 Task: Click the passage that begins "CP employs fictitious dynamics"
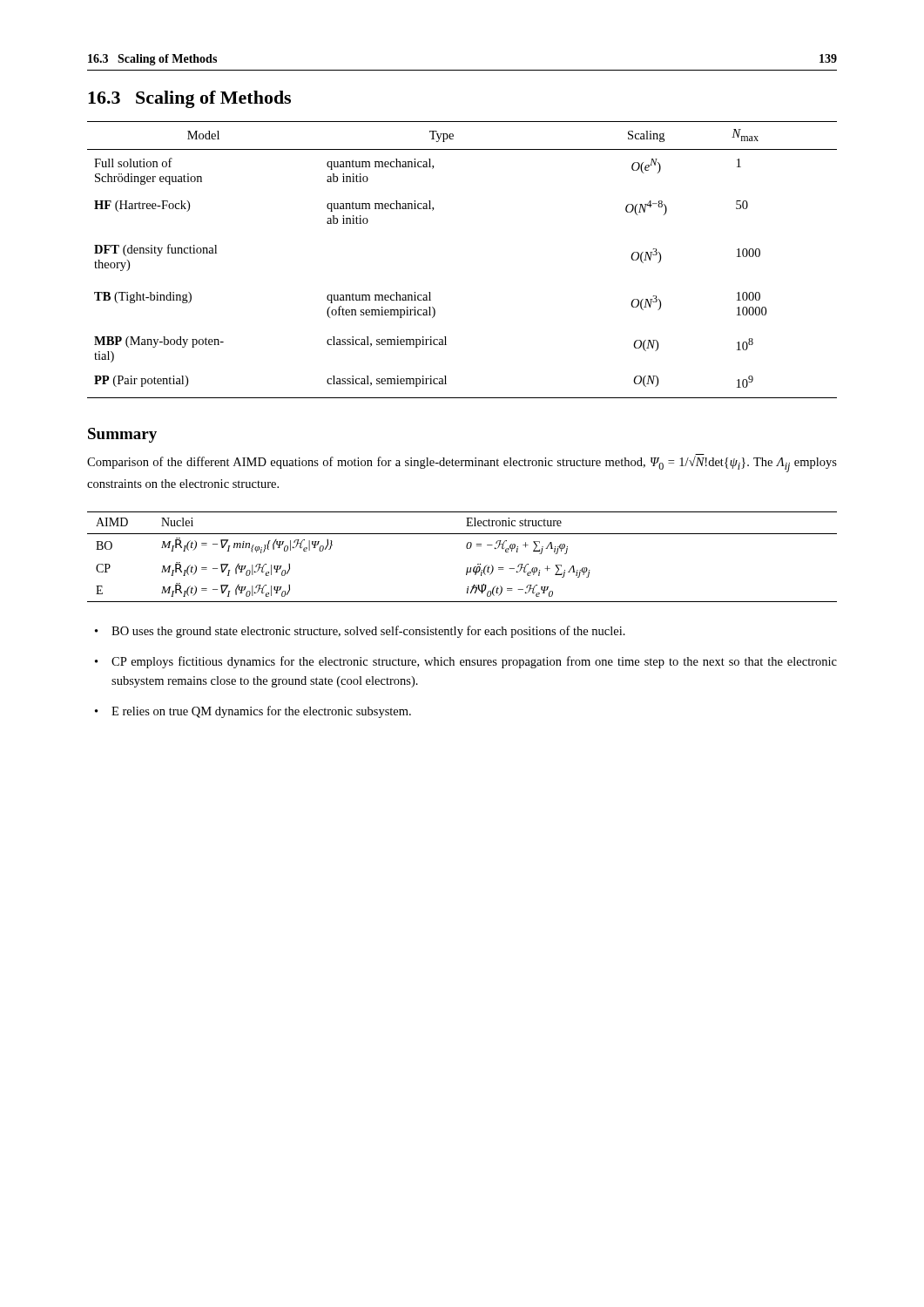474,671
